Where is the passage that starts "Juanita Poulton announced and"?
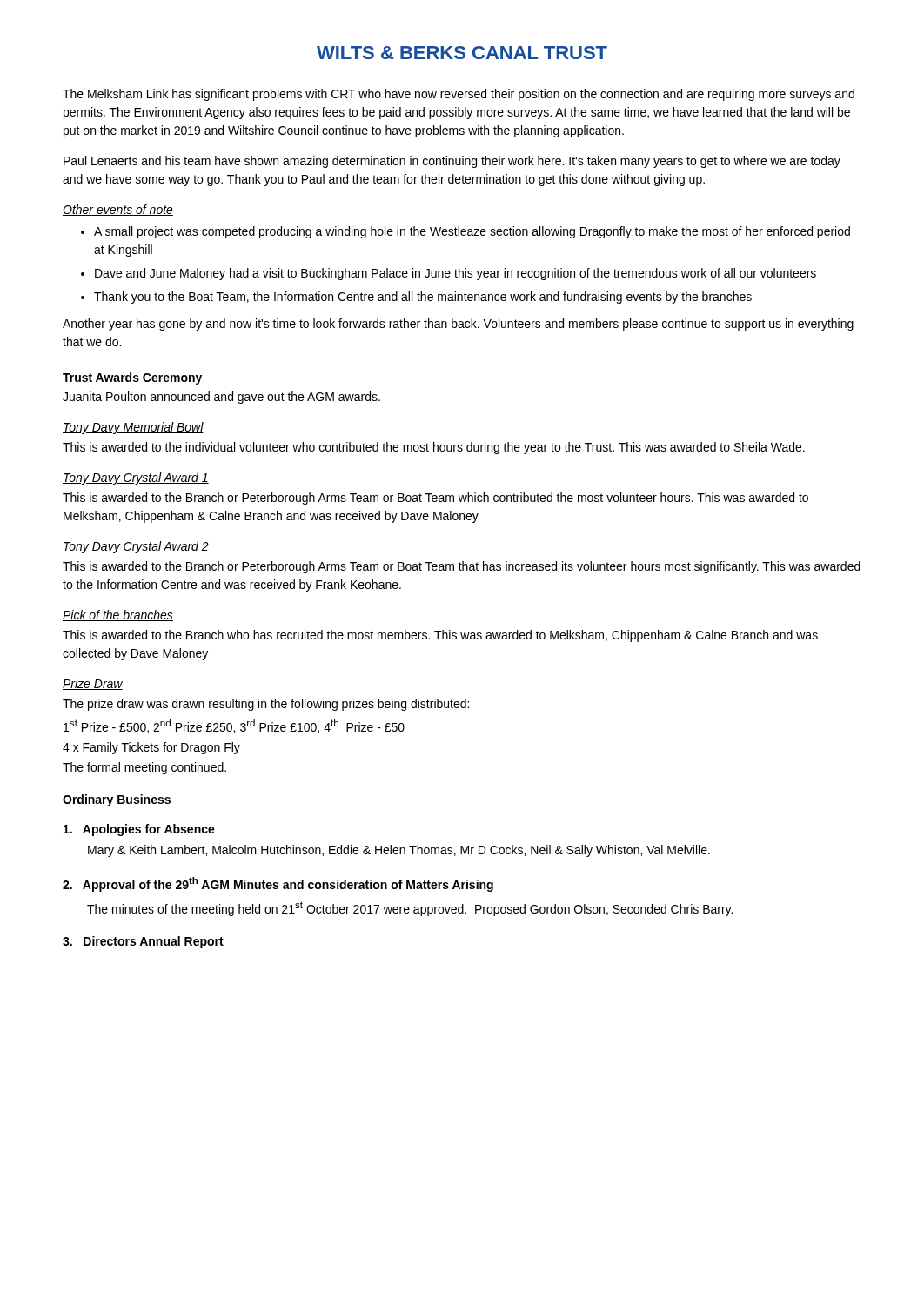924x1305 pixels. pyautogui.click(x=222, y=397)
